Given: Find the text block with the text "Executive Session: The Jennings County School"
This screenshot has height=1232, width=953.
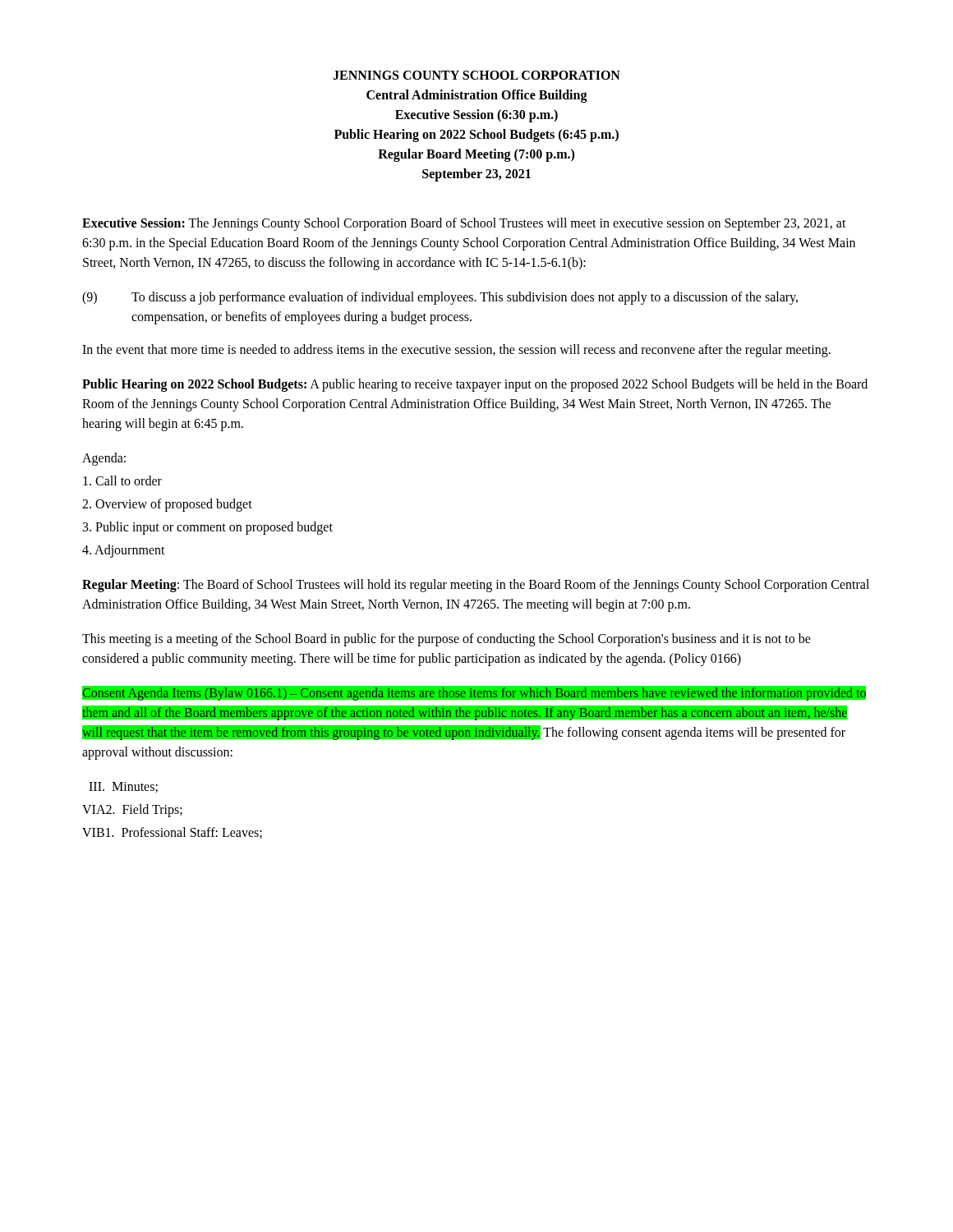Looking at the screenshot, I should (x=469, y=243).
